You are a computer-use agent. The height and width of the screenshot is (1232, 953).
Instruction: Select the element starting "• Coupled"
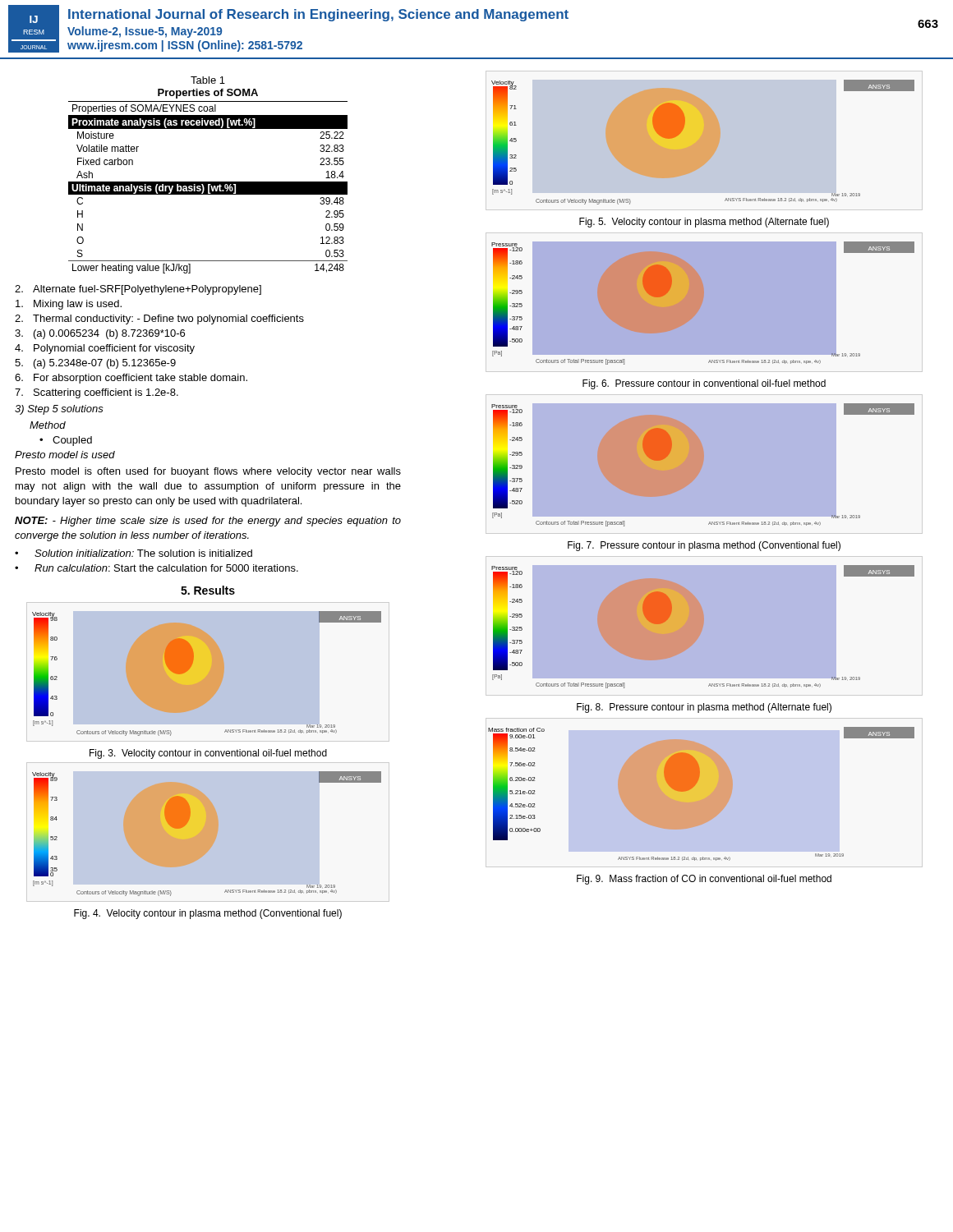click(66, 440)
